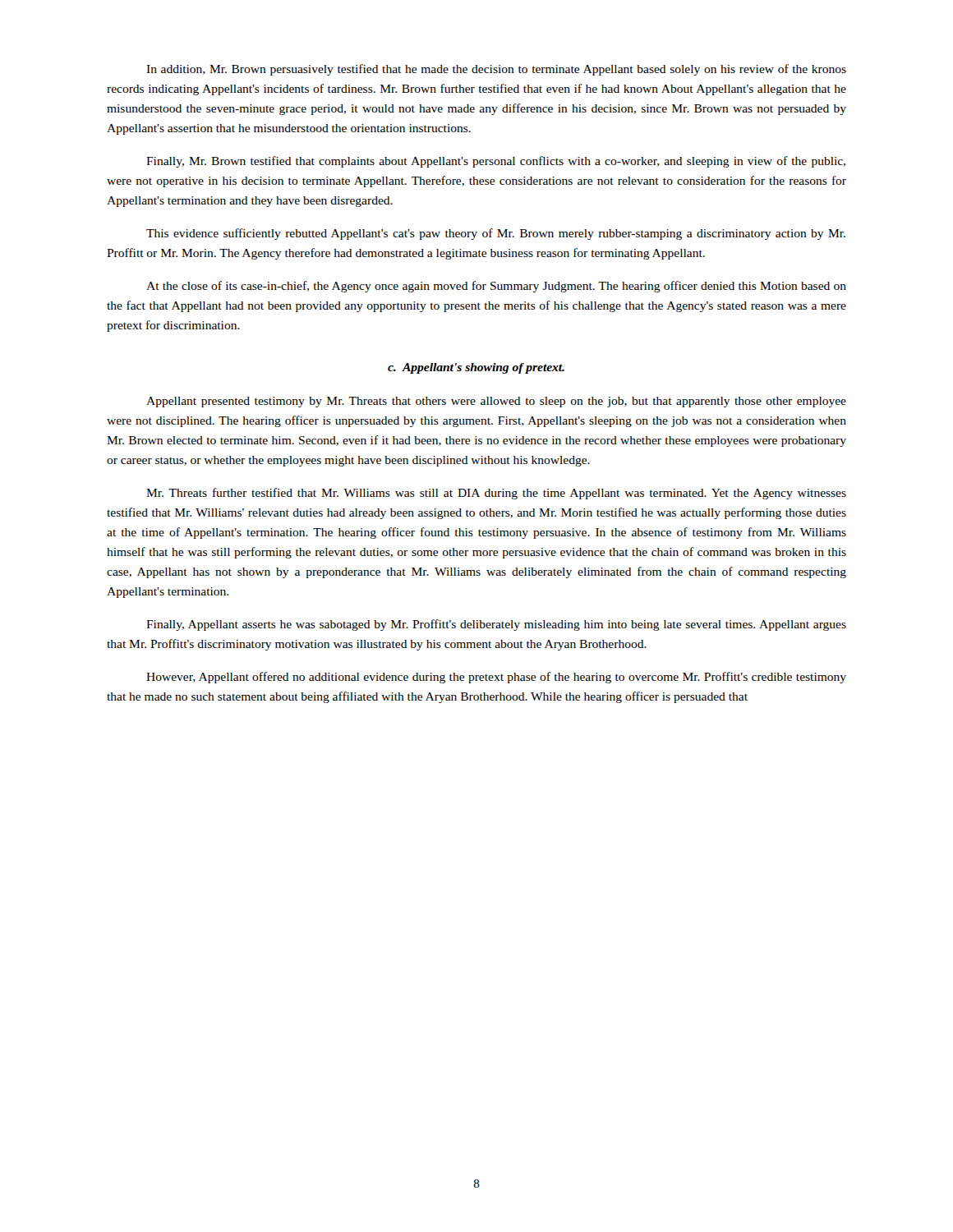The height and width of the screenshot is (1232, 953).
Task: Locate the block of text that opens with "At the close of its"
Action: [x=476, y=305]
